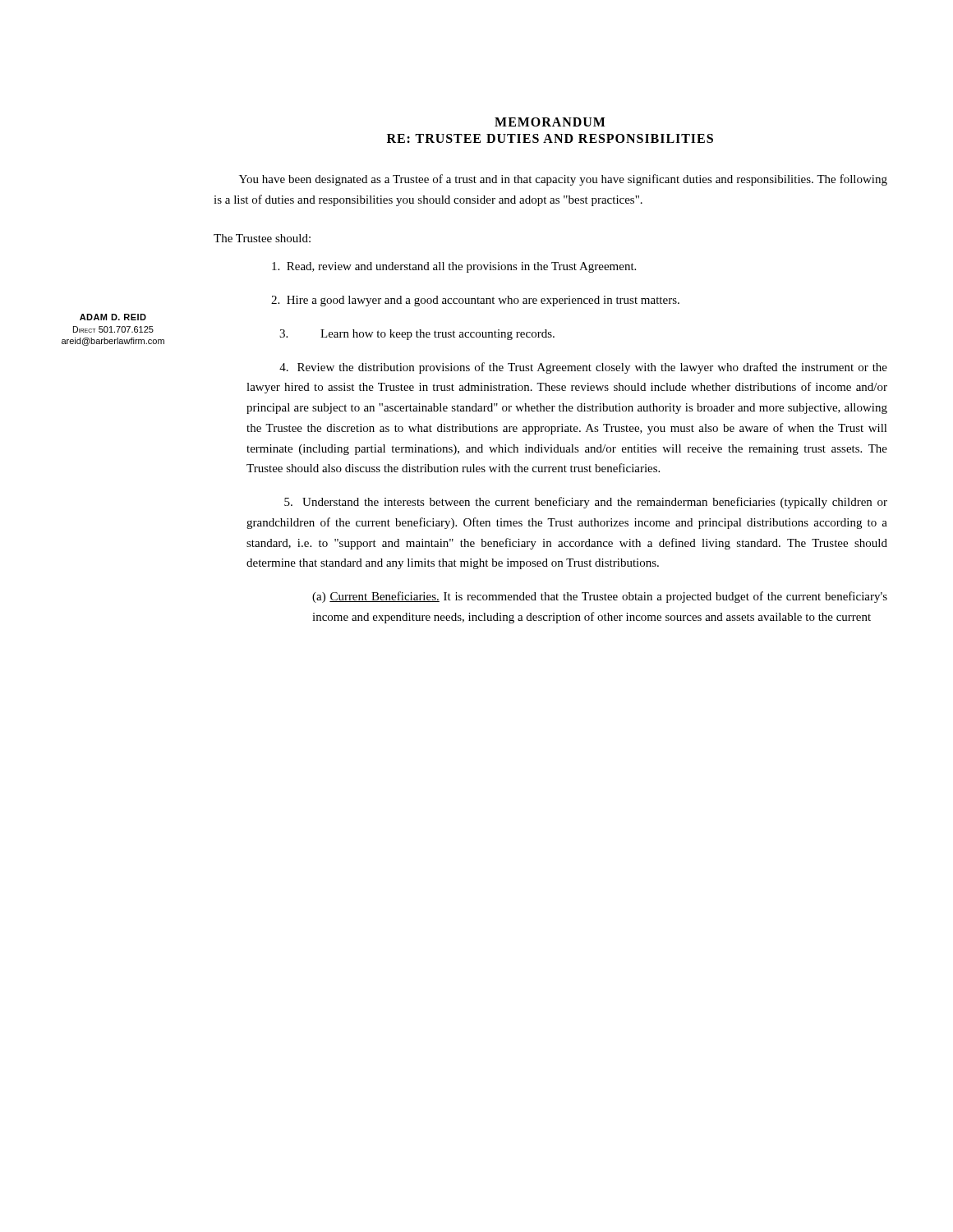This screenshot has width=953, height=1232.
Task: Locate the text "The Trustee should:"
Action: [263, 238]
